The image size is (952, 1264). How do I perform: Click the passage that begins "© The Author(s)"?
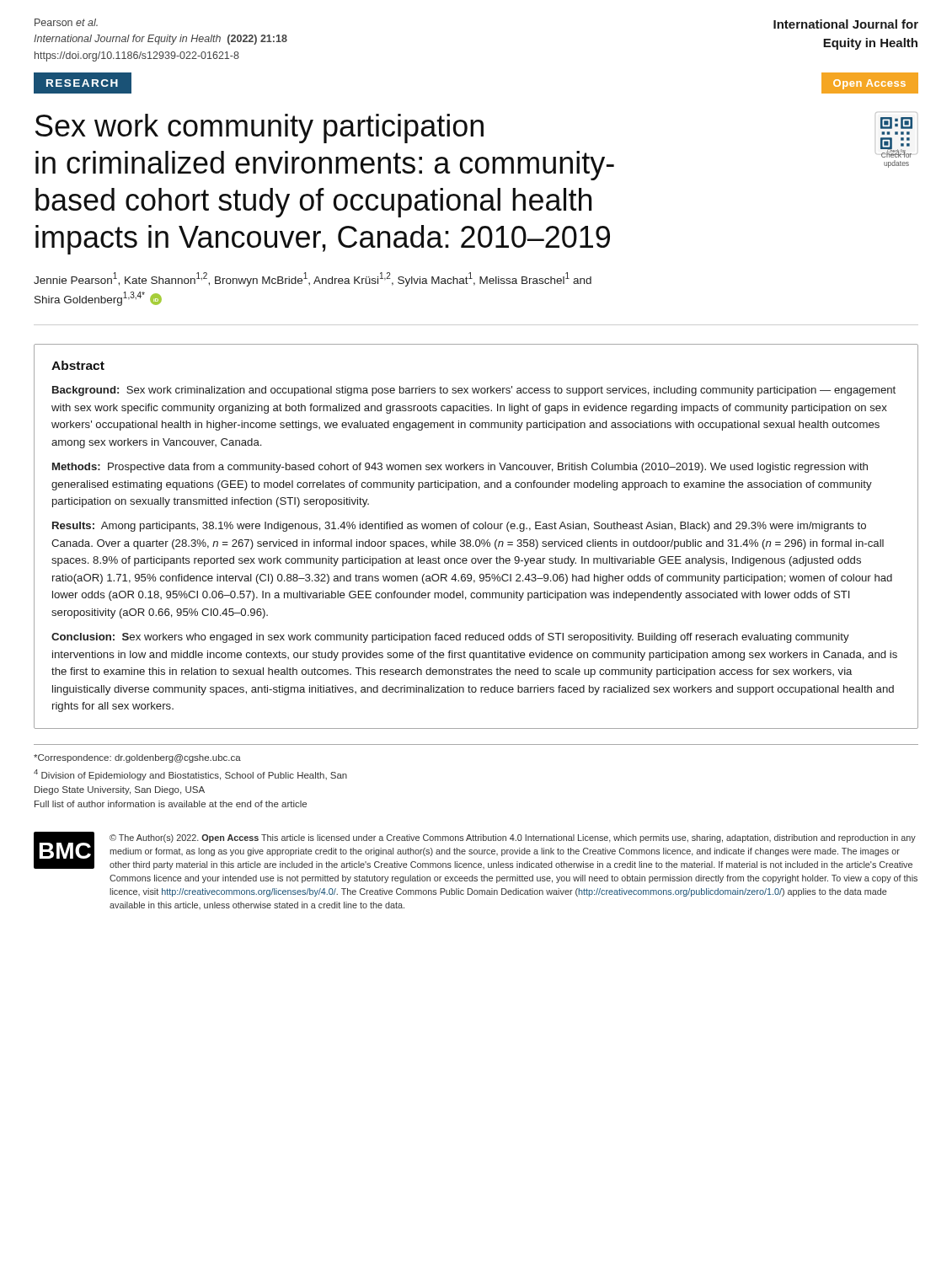[514, 871]
